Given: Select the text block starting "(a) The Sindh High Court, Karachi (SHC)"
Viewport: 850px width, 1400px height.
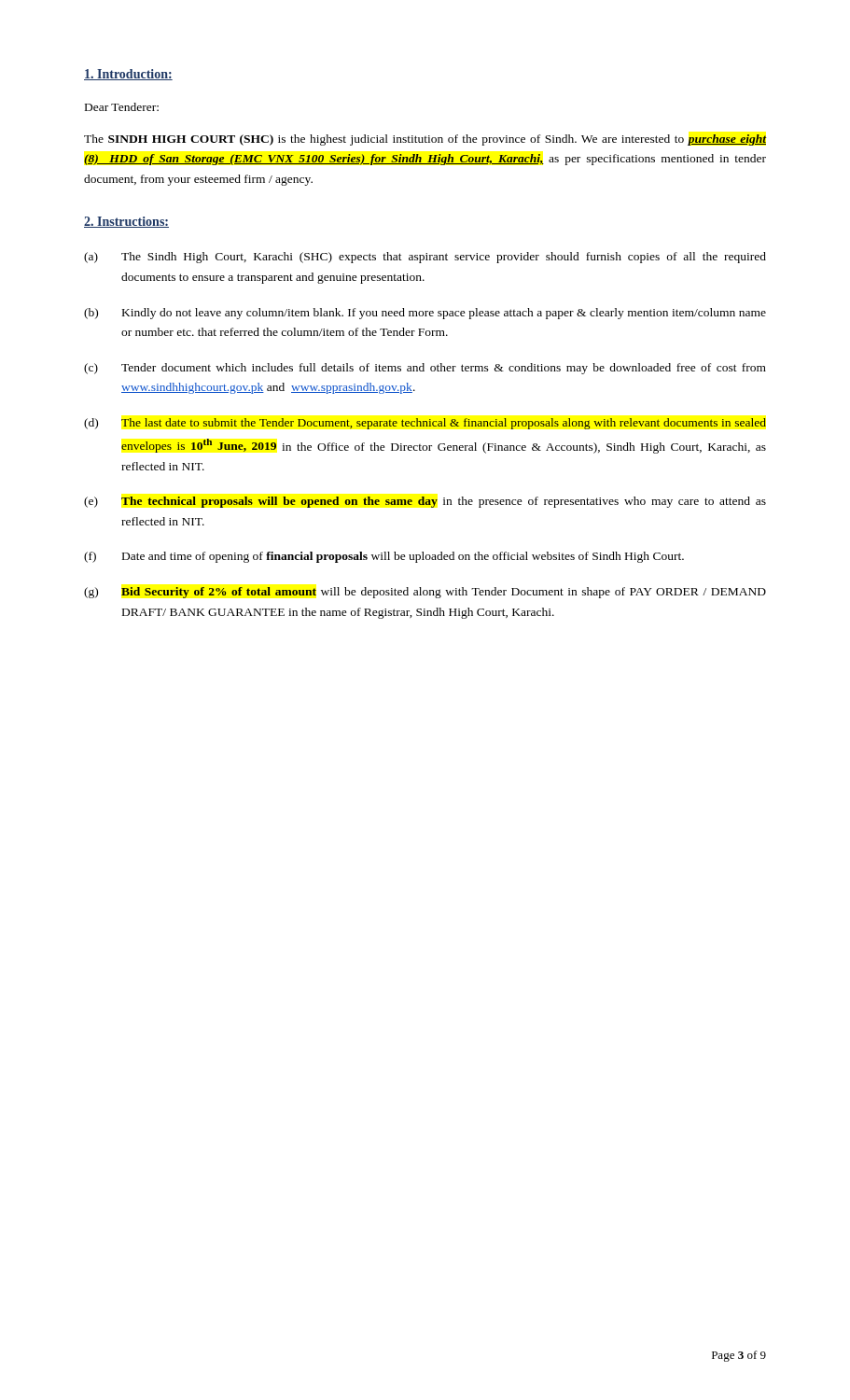Looking at the screenshot, I should pyautogui.click(x=425, y=267).
